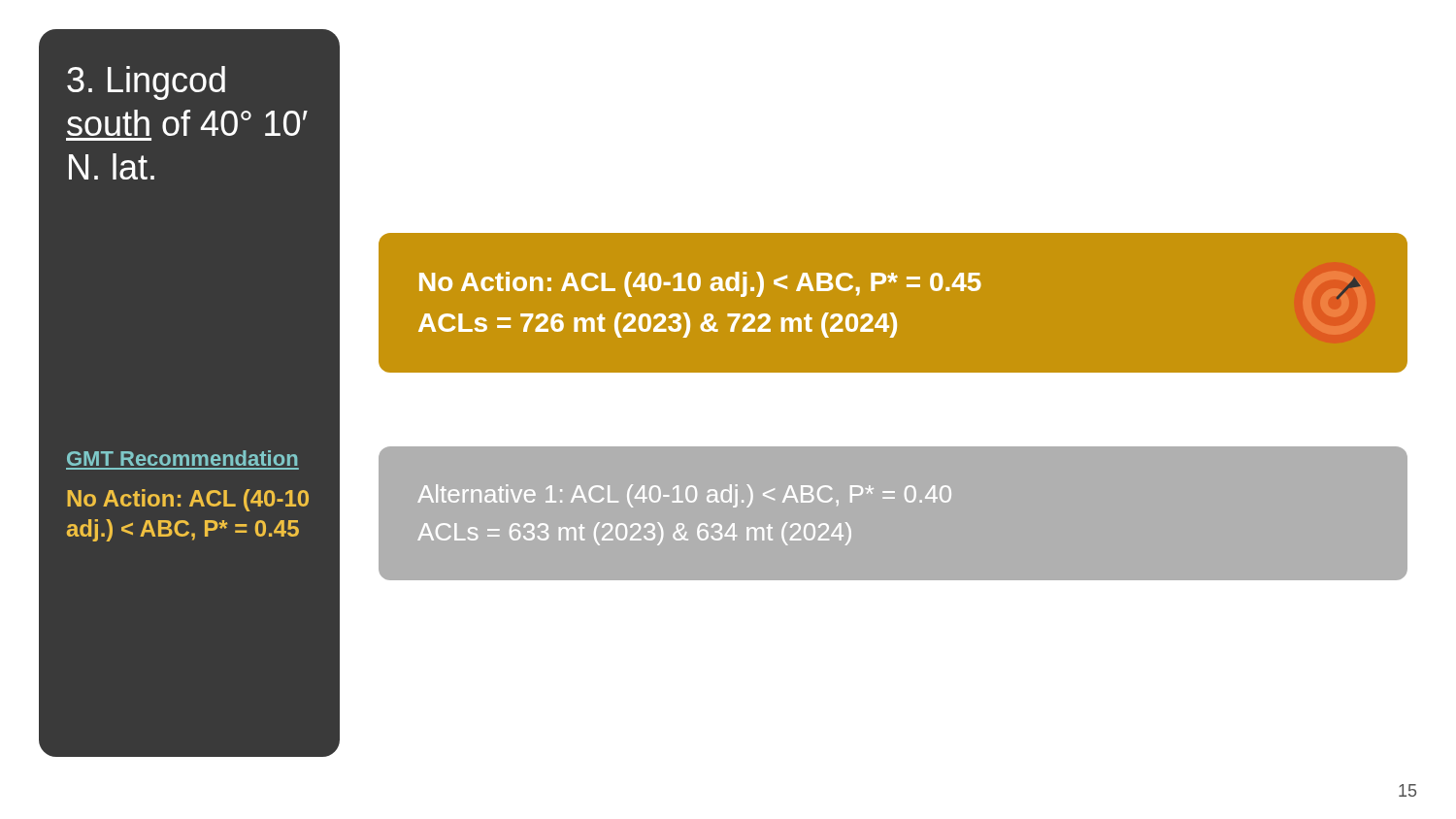Screen dimensions: 819x1456
Task: Find the text block starting "GMT Recommendation No"
Action: (189, 495)
